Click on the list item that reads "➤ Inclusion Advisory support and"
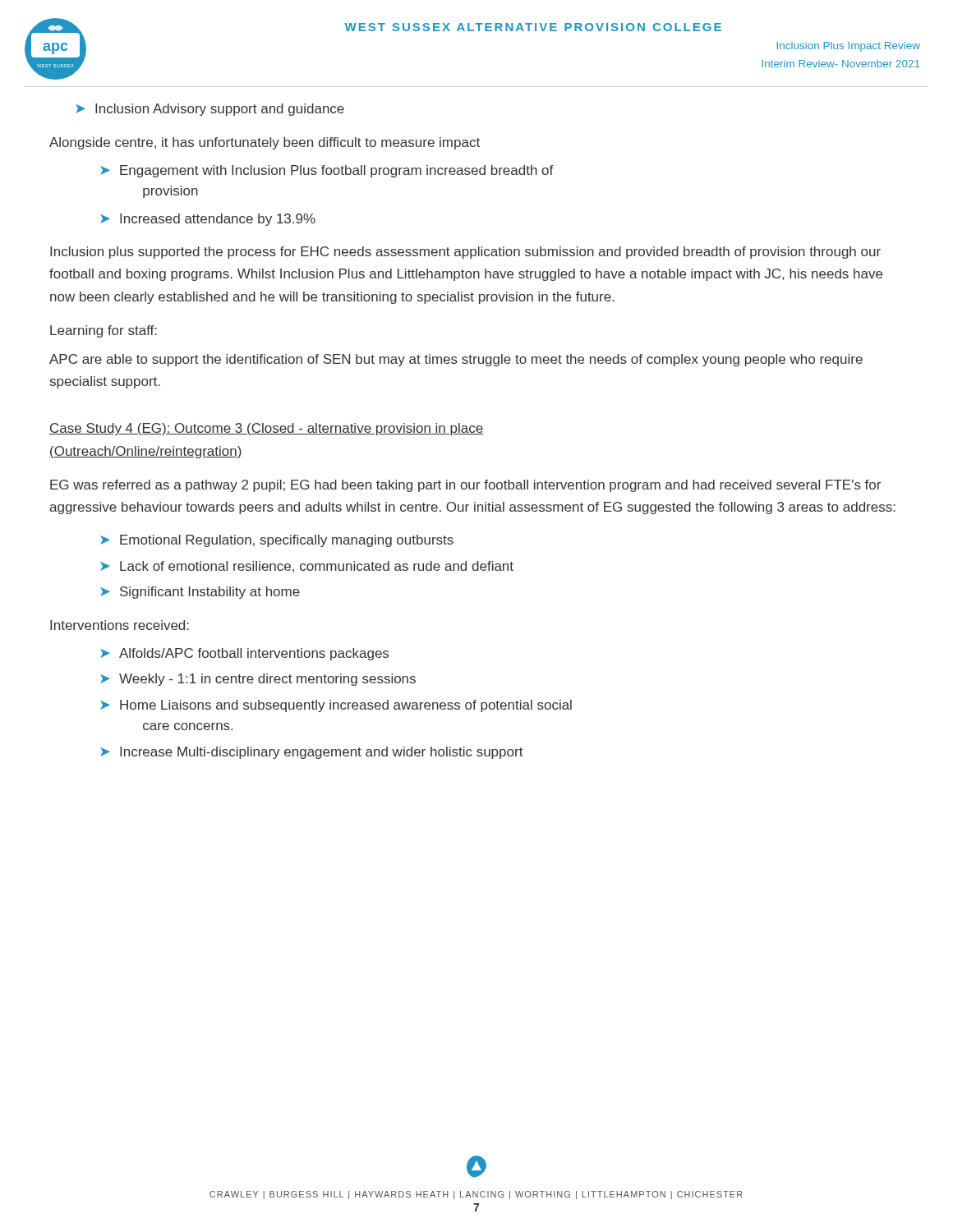953x1232 pixels. point(209,109)
